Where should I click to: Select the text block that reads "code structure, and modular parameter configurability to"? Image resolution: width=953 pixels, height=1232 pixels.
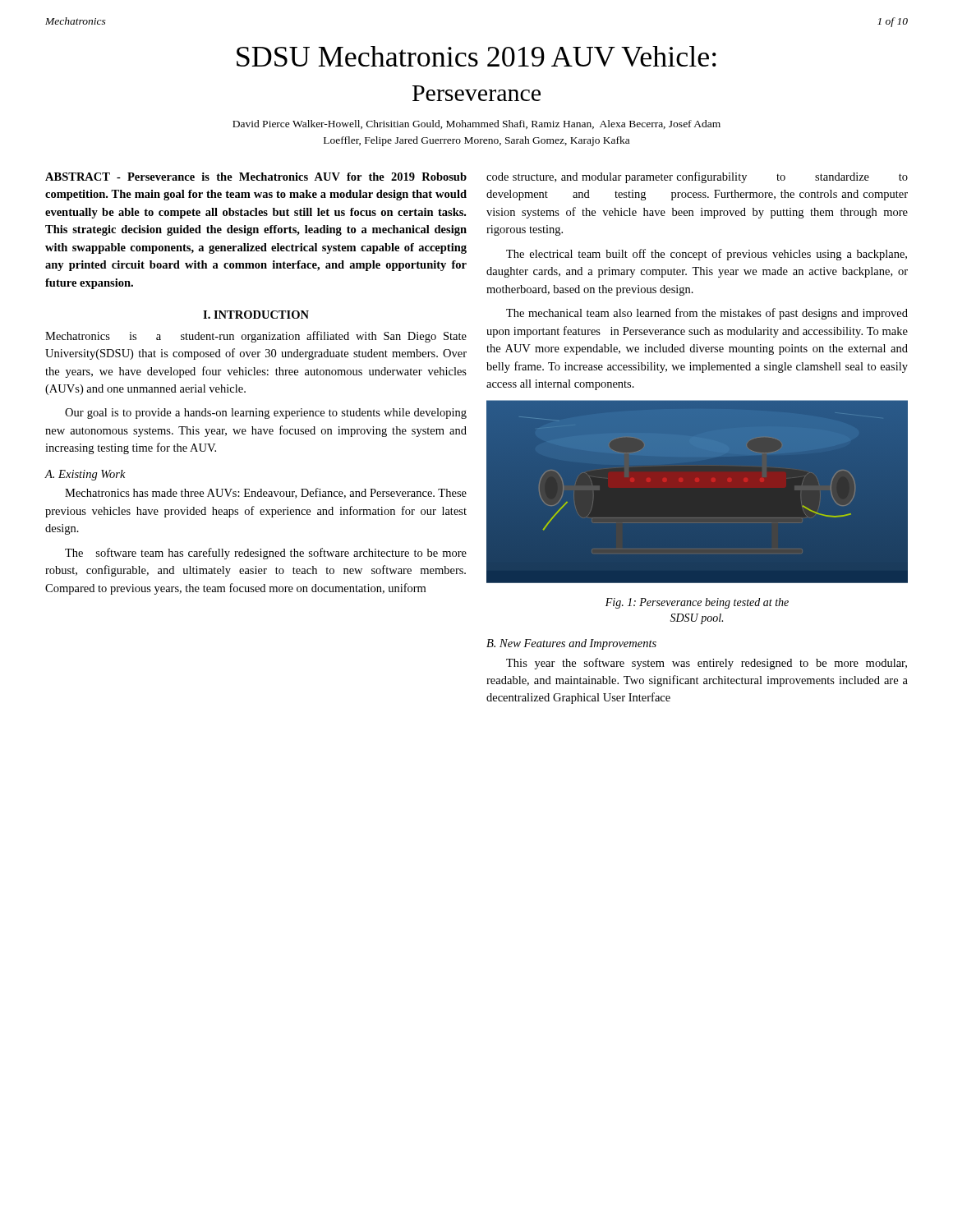pyautogui.click(x=697, y=281)
